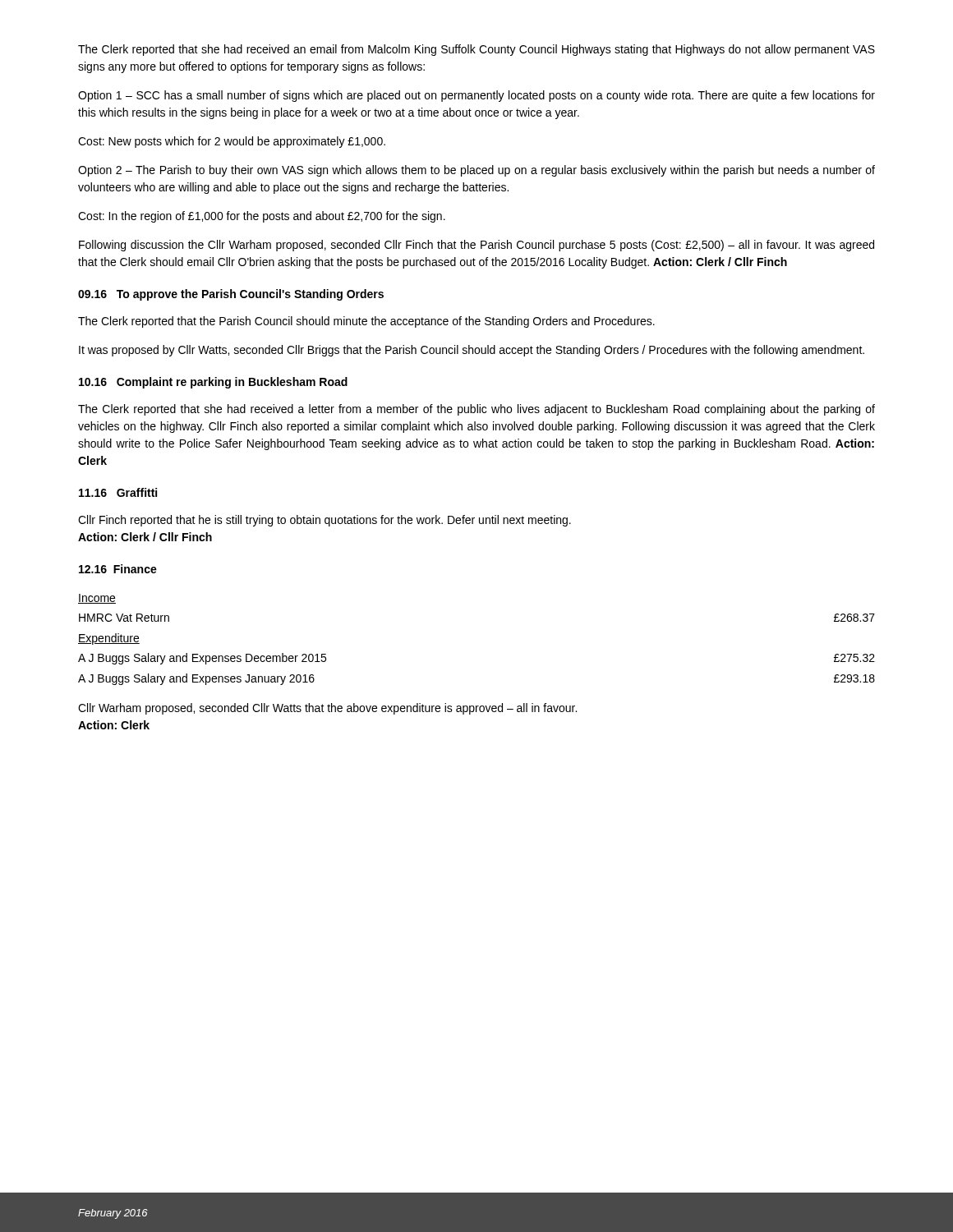Viewport: 953px width, 1232px height.
Task: Locate the text starting "11.16 Graffitti"
Action: pyautogui.click(x=118, y=493)
